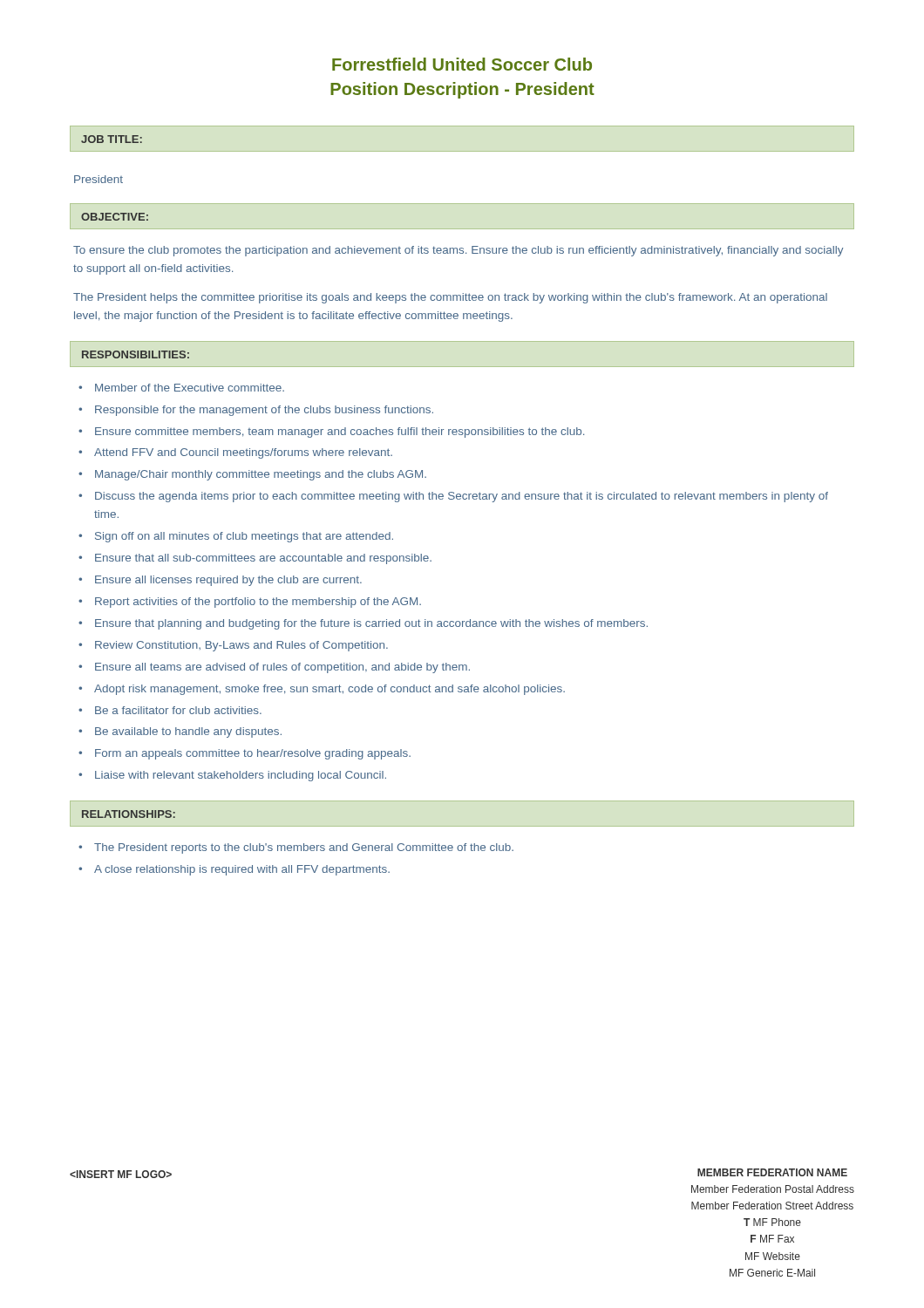Where is the passage that starts "Report activities of"?
Screen dimensions: 1308x924
click(258, 601)
